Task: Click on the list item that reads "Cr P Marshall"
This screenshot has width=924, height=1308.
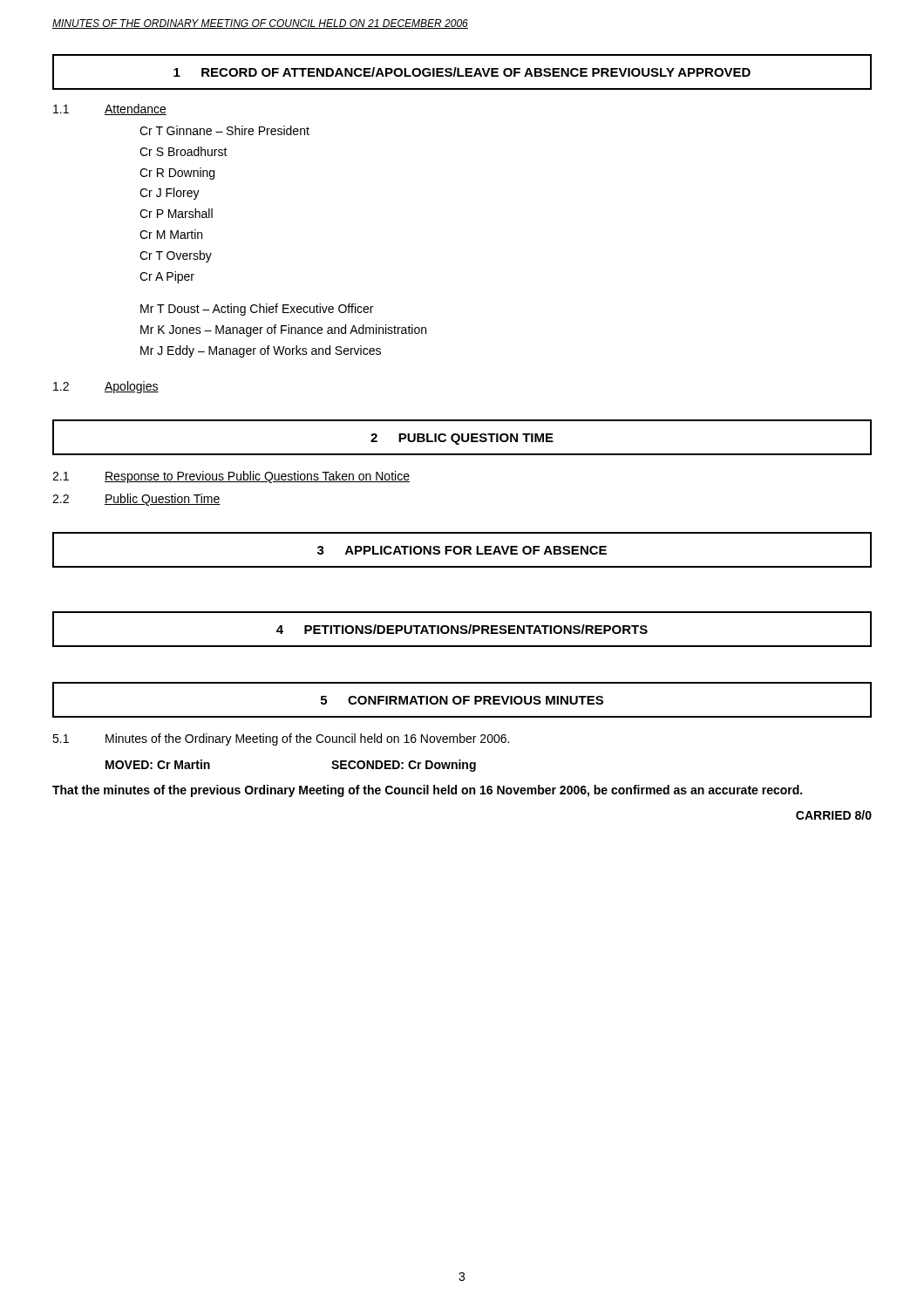Action: tap(176, 214)
